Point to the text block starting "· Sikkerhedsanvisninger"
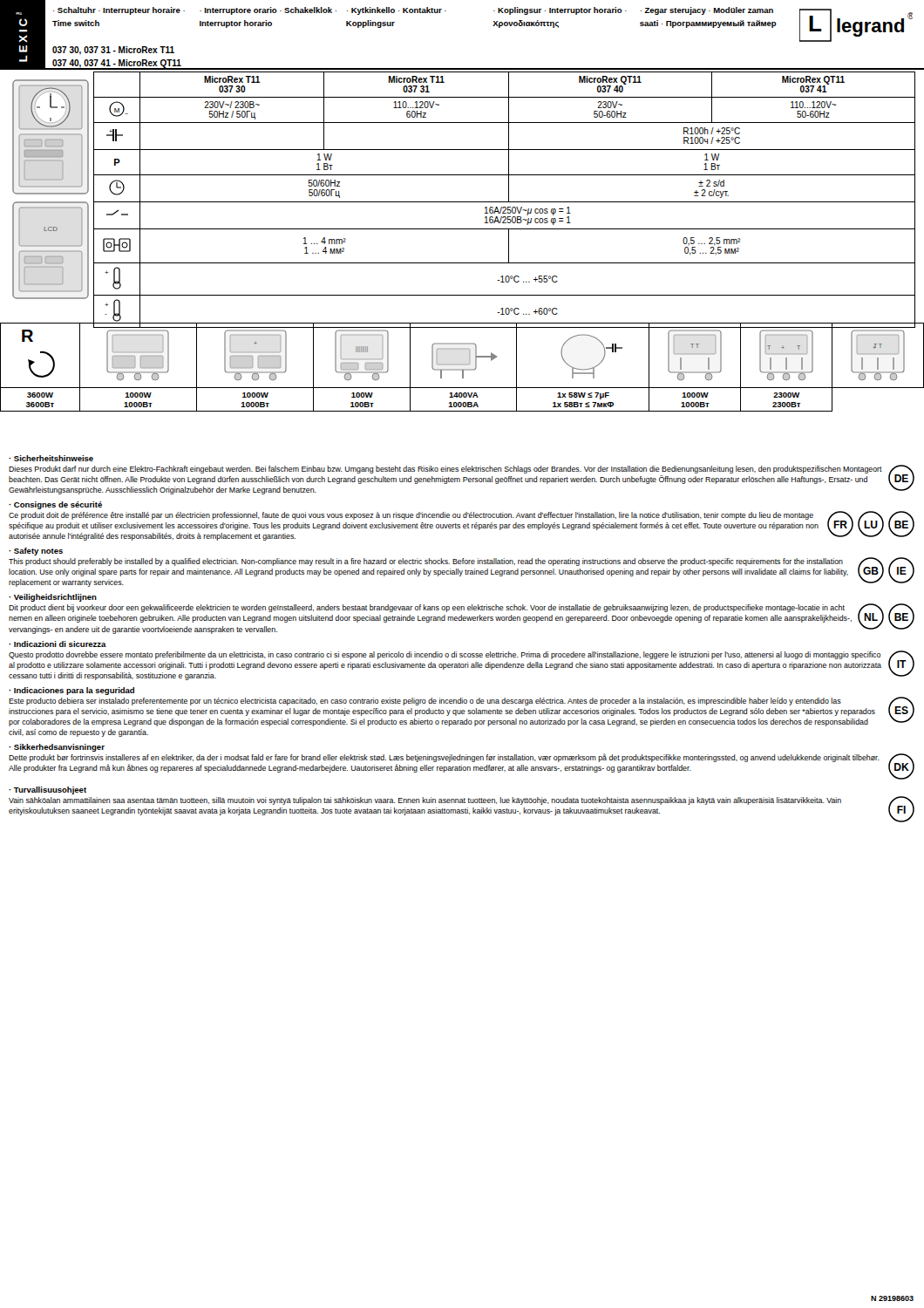 [x=57, y=747]
